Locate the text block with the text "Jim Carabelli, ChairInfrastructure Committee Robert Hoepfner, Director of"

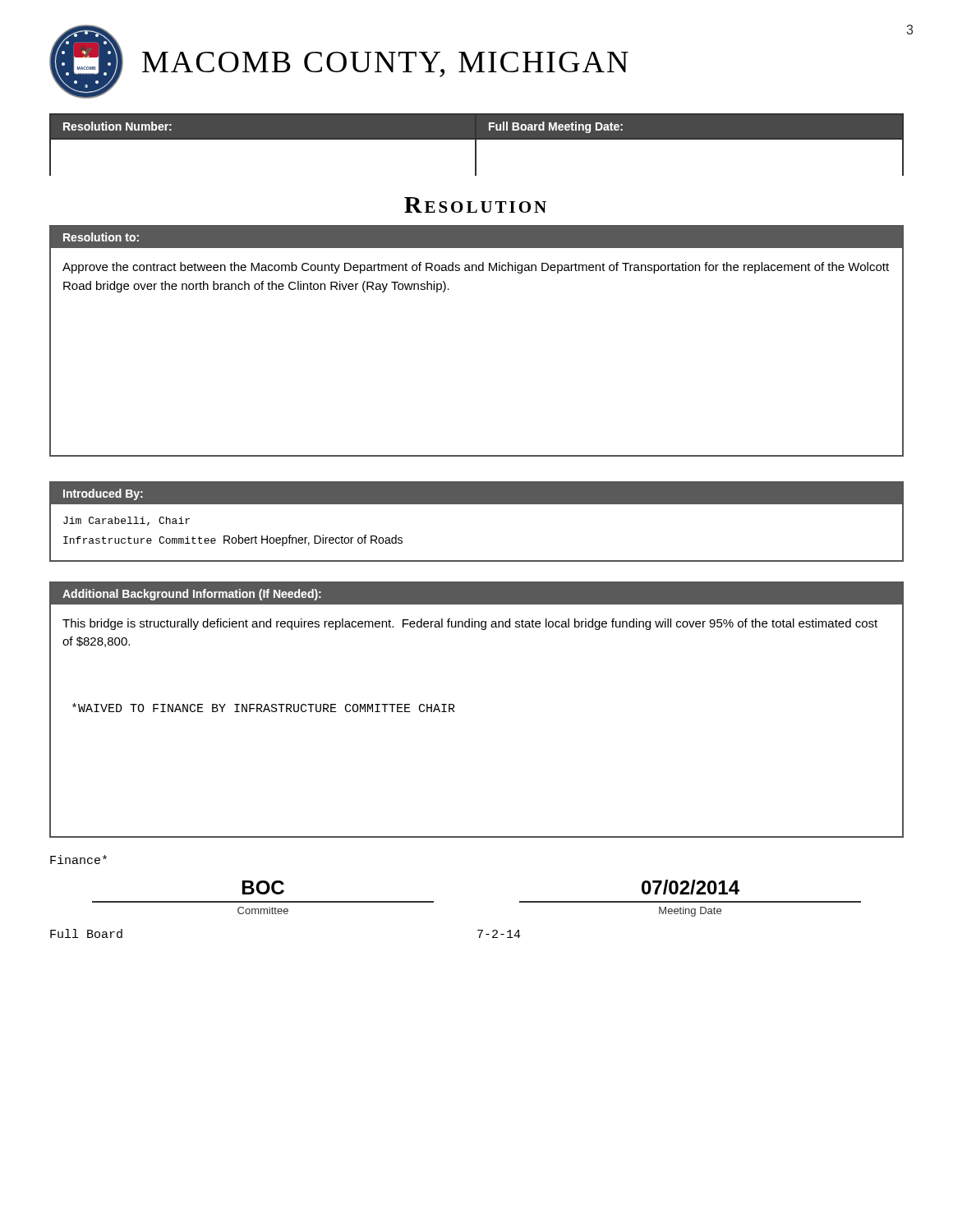click(x=233, y=531)
